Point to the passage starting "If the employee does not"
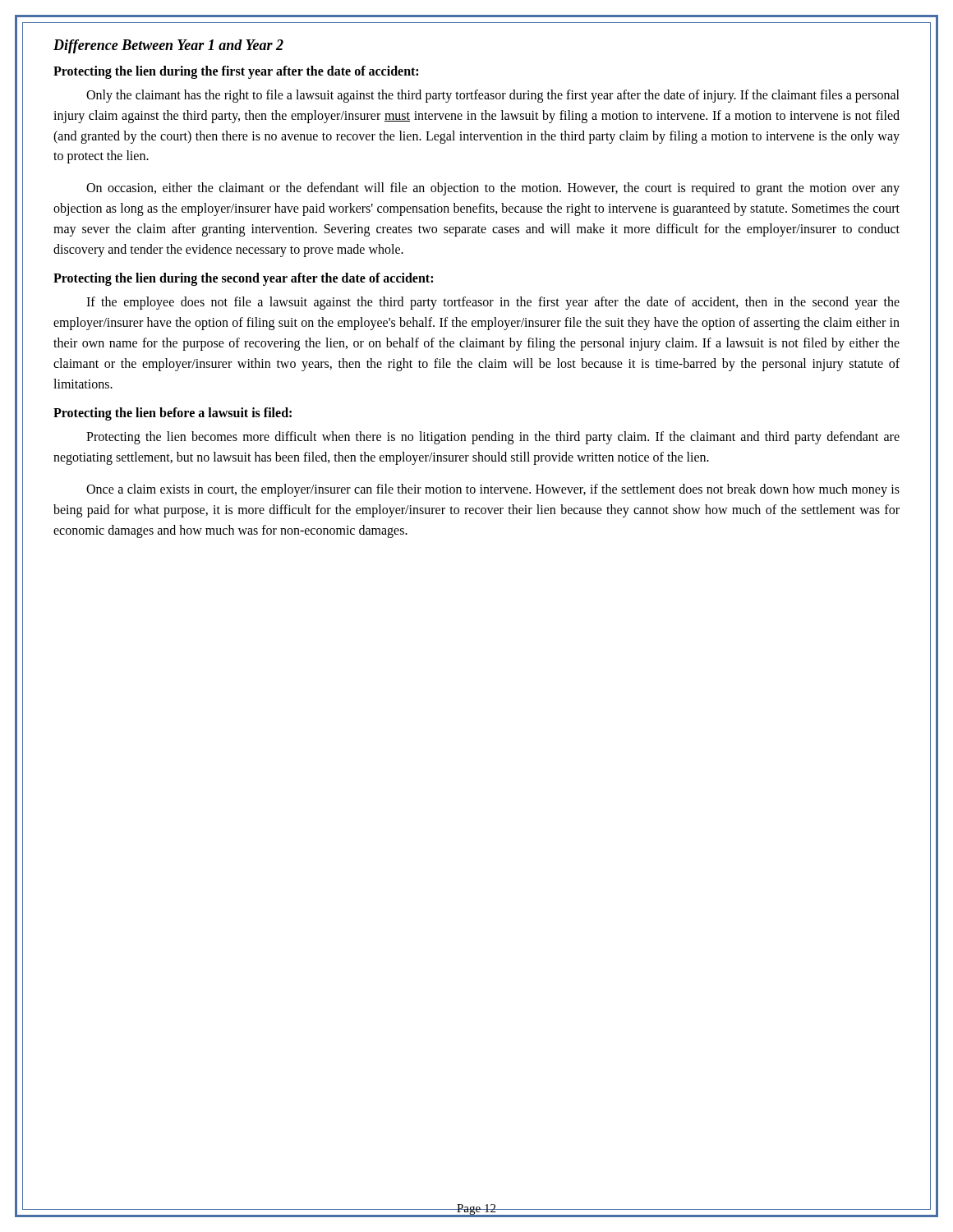Screen dimensions: 1232x953 476,343
